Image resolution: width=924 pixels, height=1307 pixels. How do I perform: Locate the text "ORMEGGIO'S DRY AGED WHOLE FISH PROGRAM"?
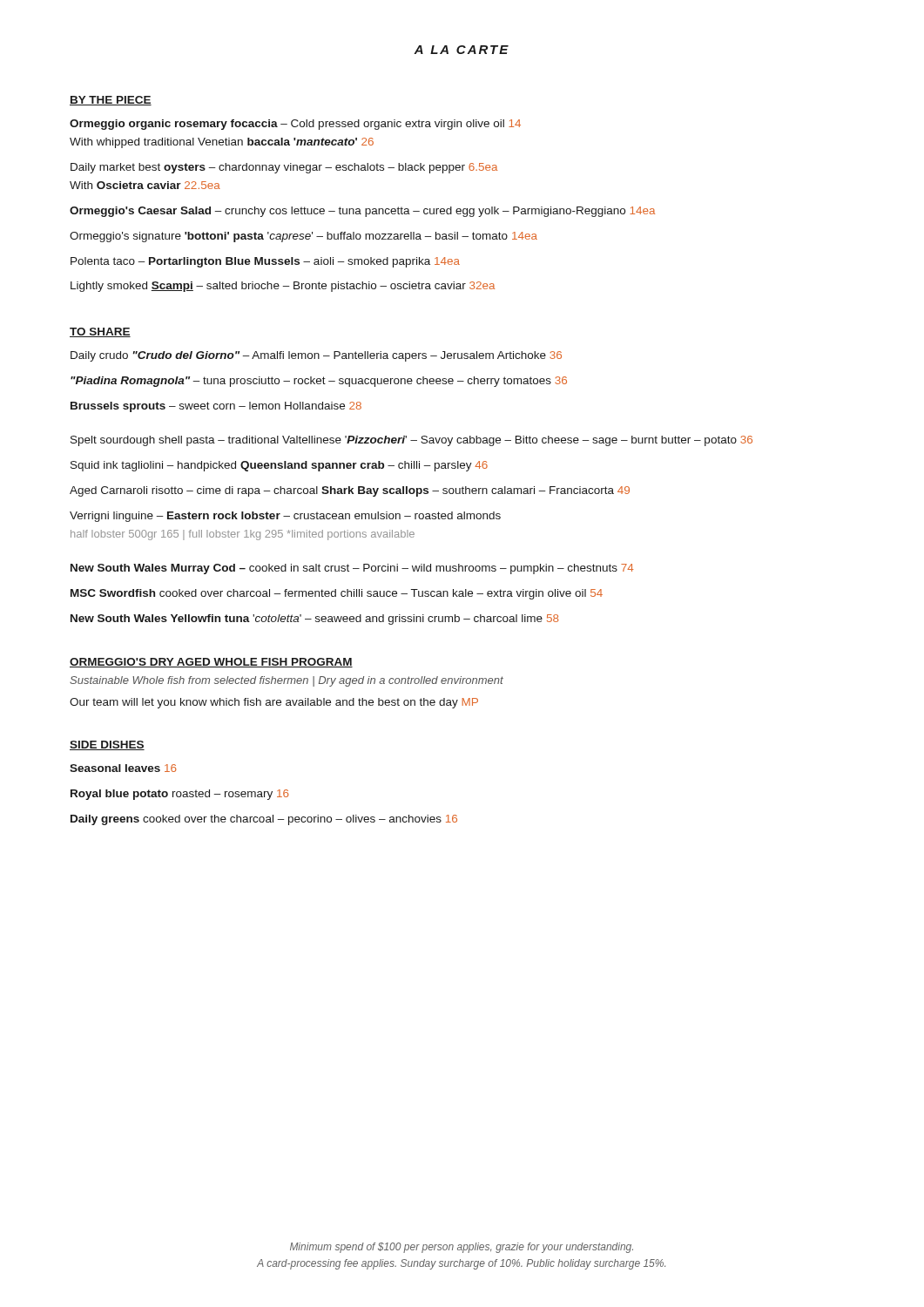[x=211, y=661]
